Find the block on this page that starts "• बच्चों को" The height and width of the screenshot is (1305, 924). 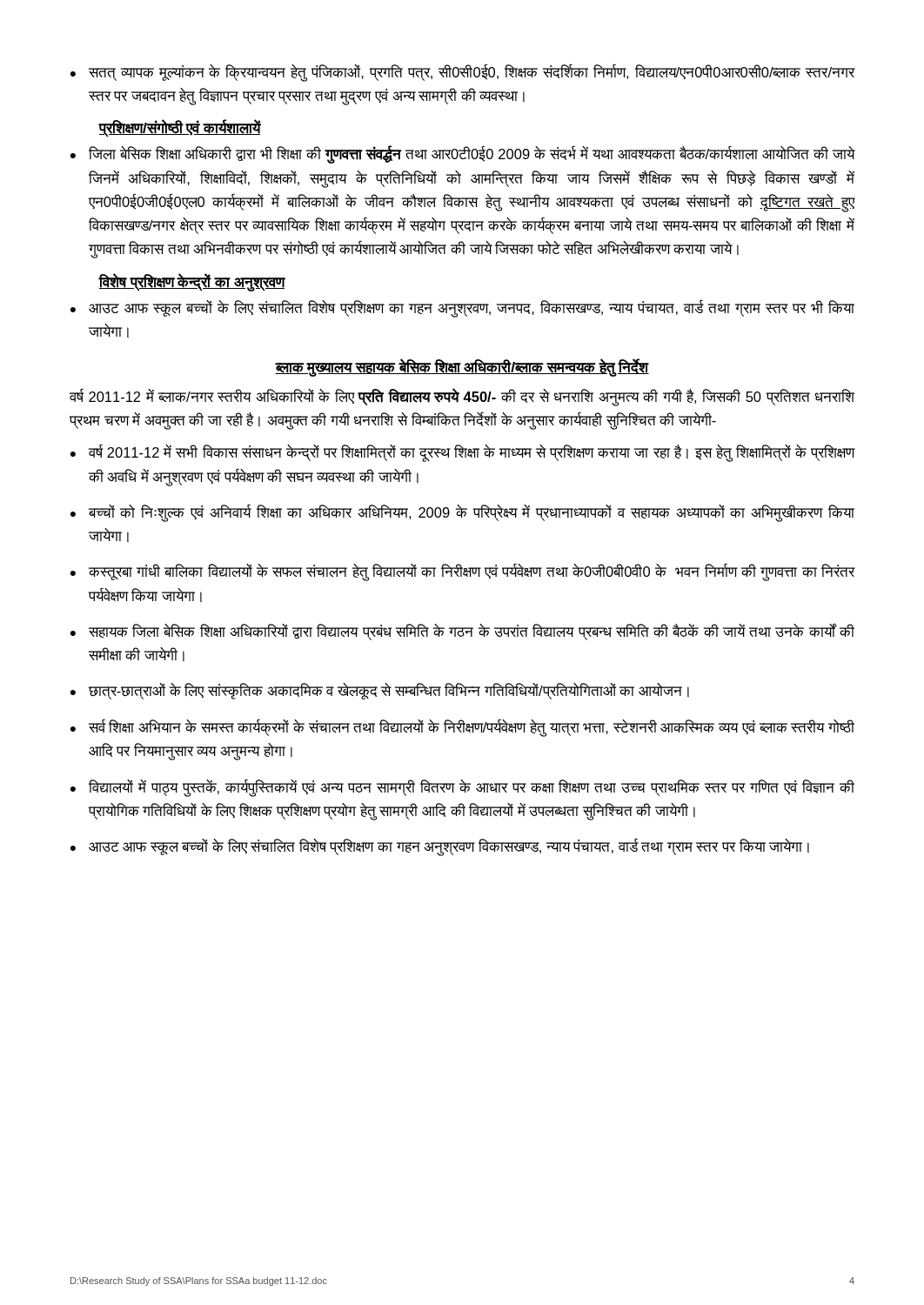pos(462,525)
